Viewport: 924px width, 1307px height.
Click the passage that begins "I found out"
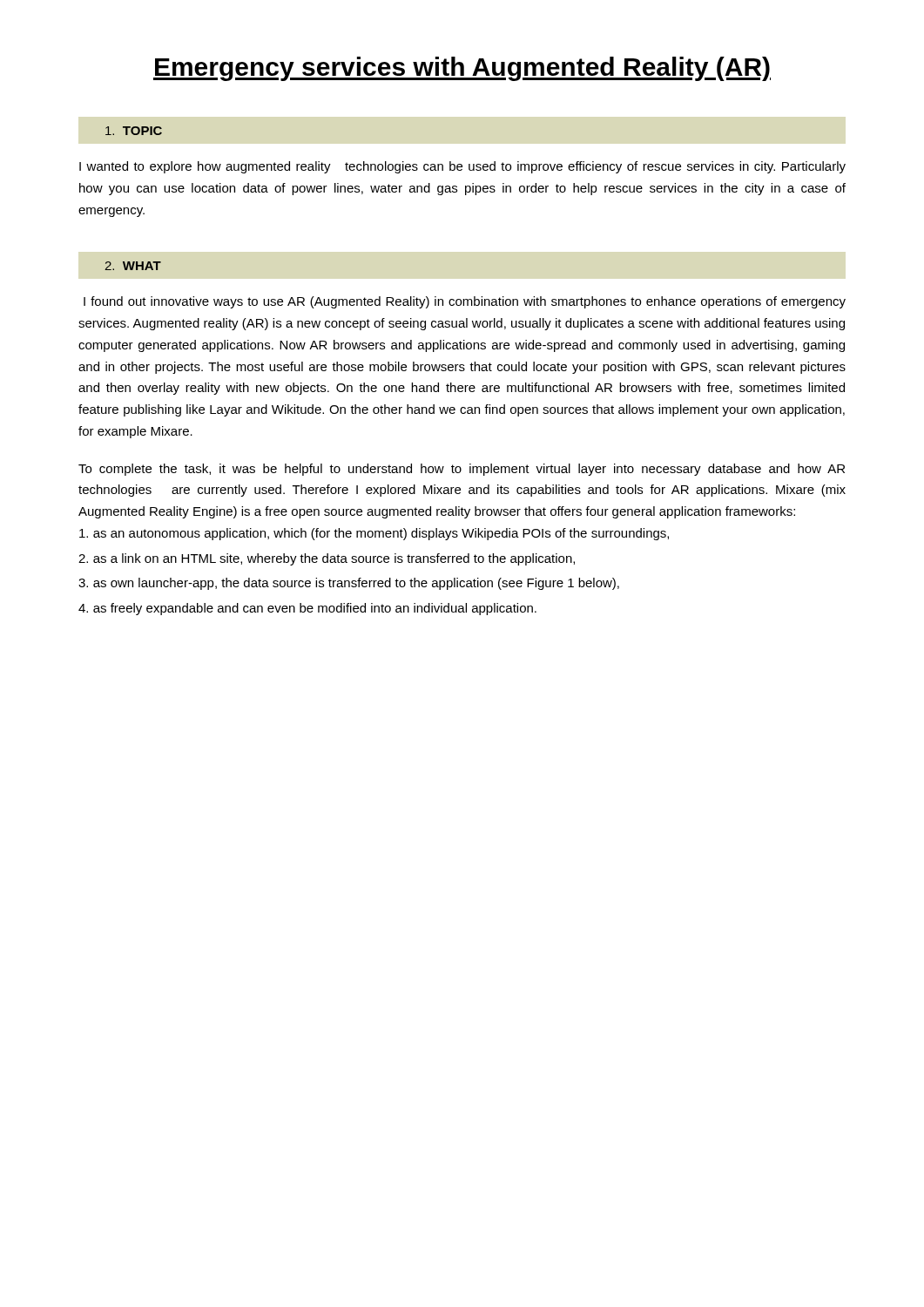[x=462, y=366]
